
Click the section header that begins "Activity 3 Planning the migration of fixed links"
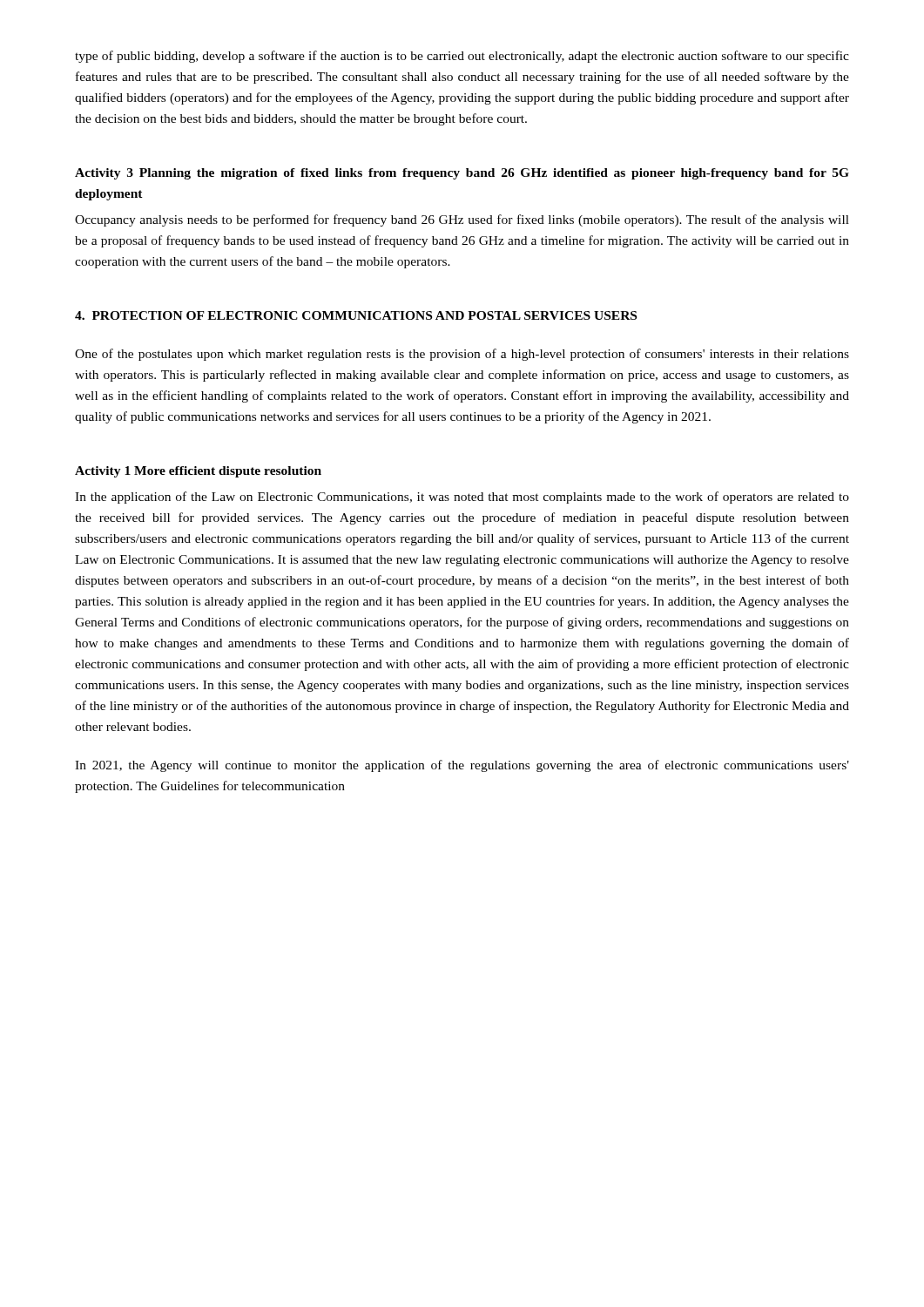[x=462, y=183]
